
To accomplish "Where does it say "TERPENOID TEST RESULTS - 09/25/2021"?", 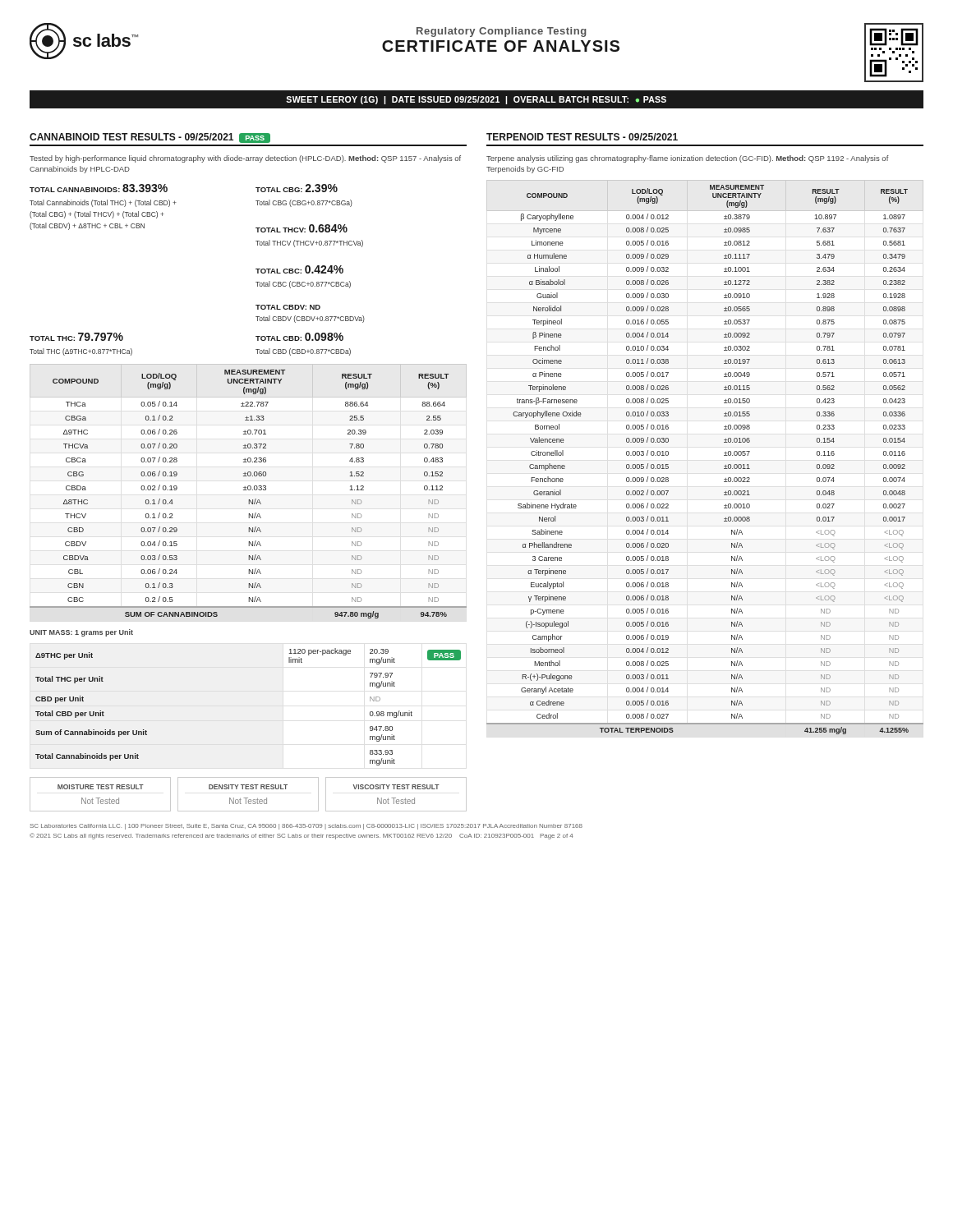I will [x=582, y=137].
